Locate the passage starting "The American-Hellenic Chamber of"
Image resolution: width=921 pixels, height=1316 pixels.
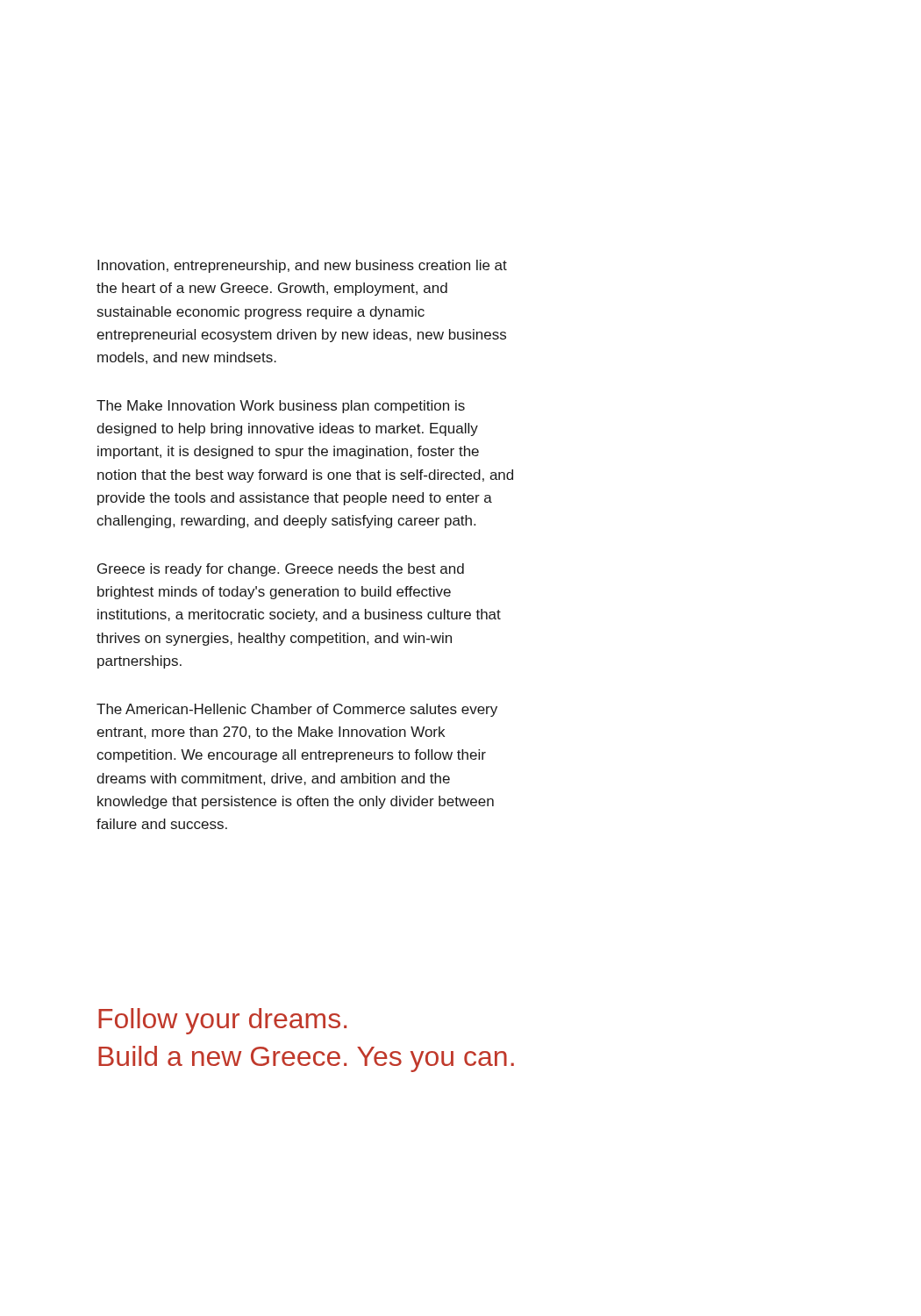pyautogui.click(x=297, y=767)
